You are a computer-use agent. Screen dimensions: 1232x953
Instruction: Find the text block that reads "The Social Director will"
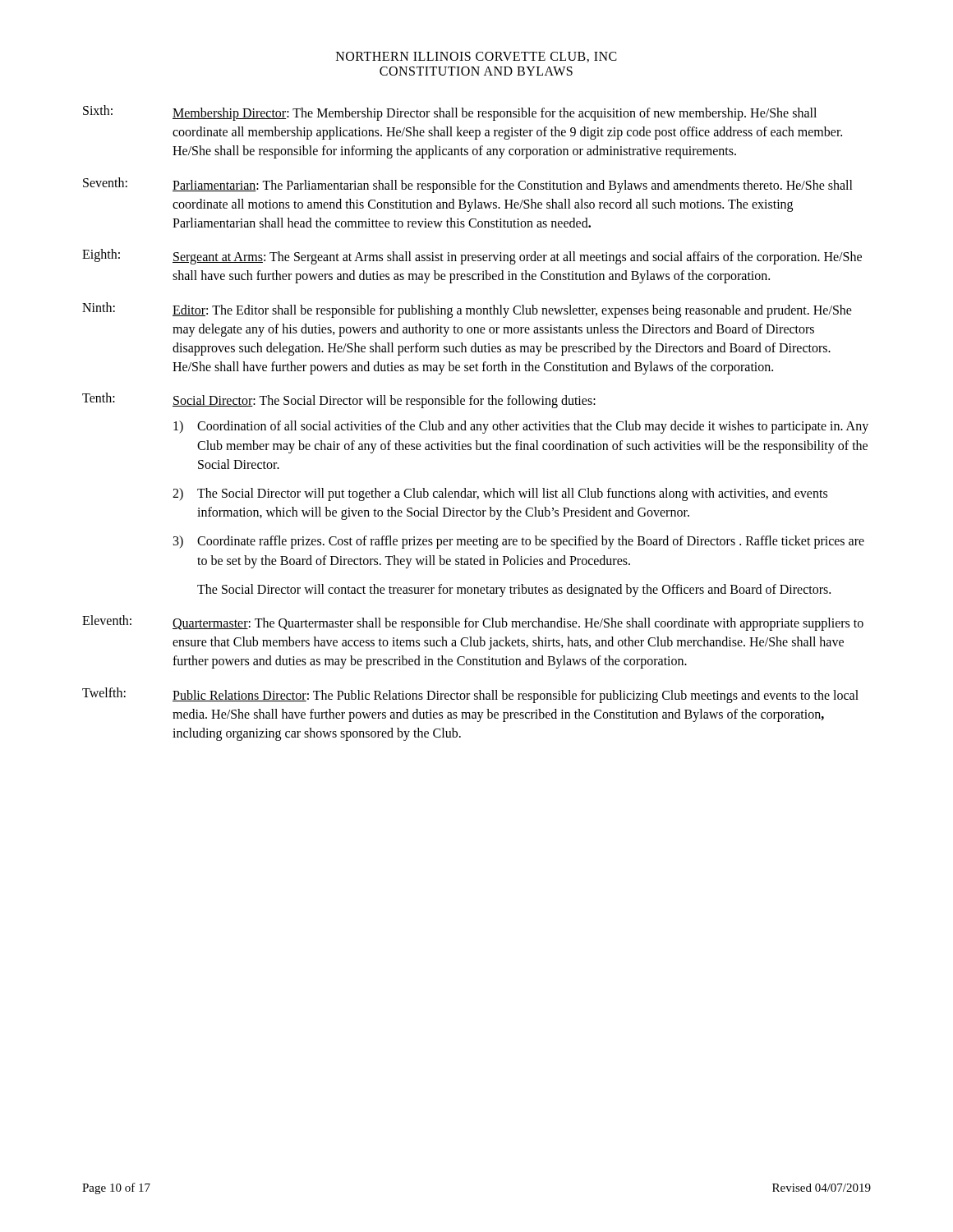coord(514,589)
